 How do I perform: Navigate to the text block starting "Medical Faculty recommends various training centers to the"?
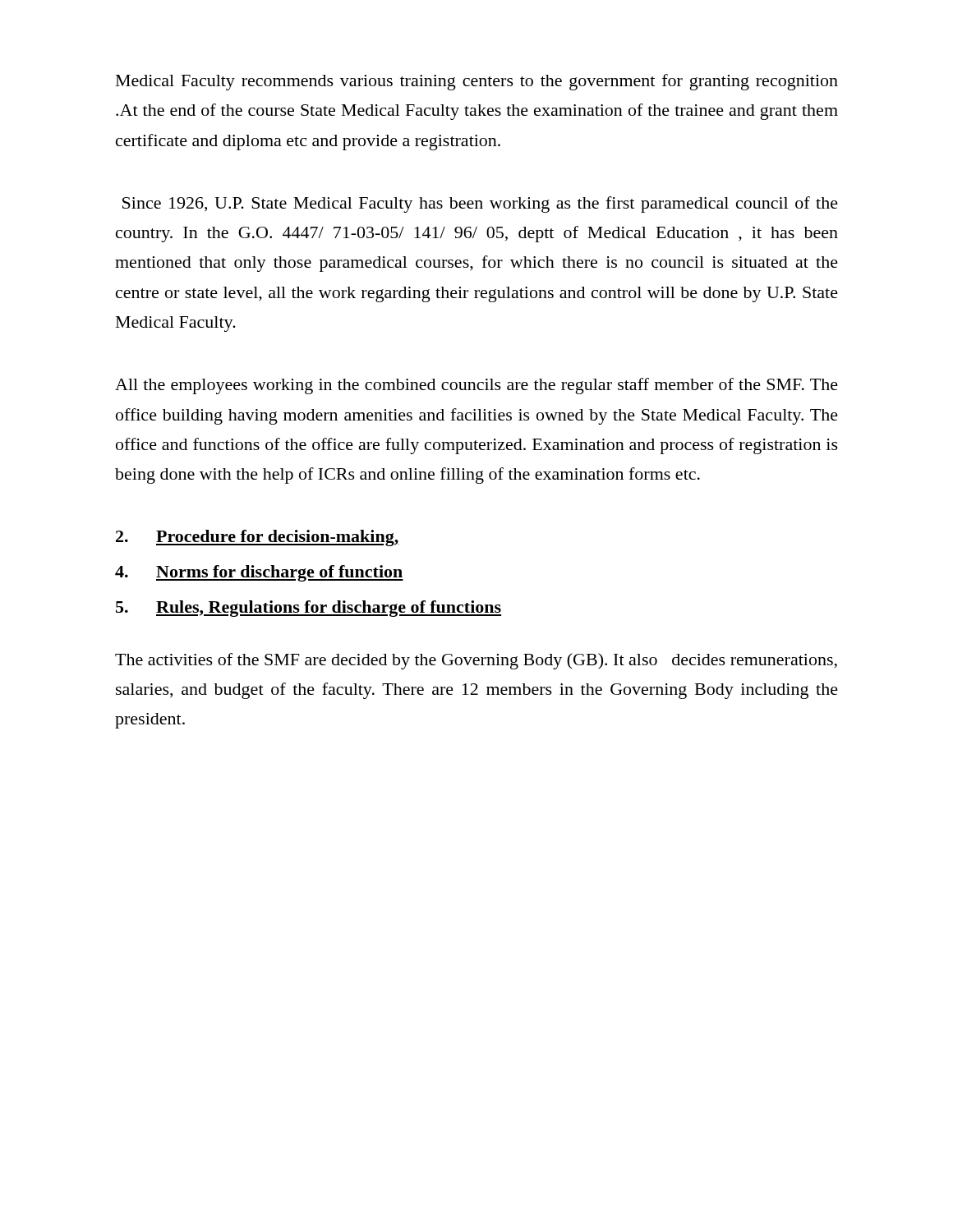tap(476, 110)
